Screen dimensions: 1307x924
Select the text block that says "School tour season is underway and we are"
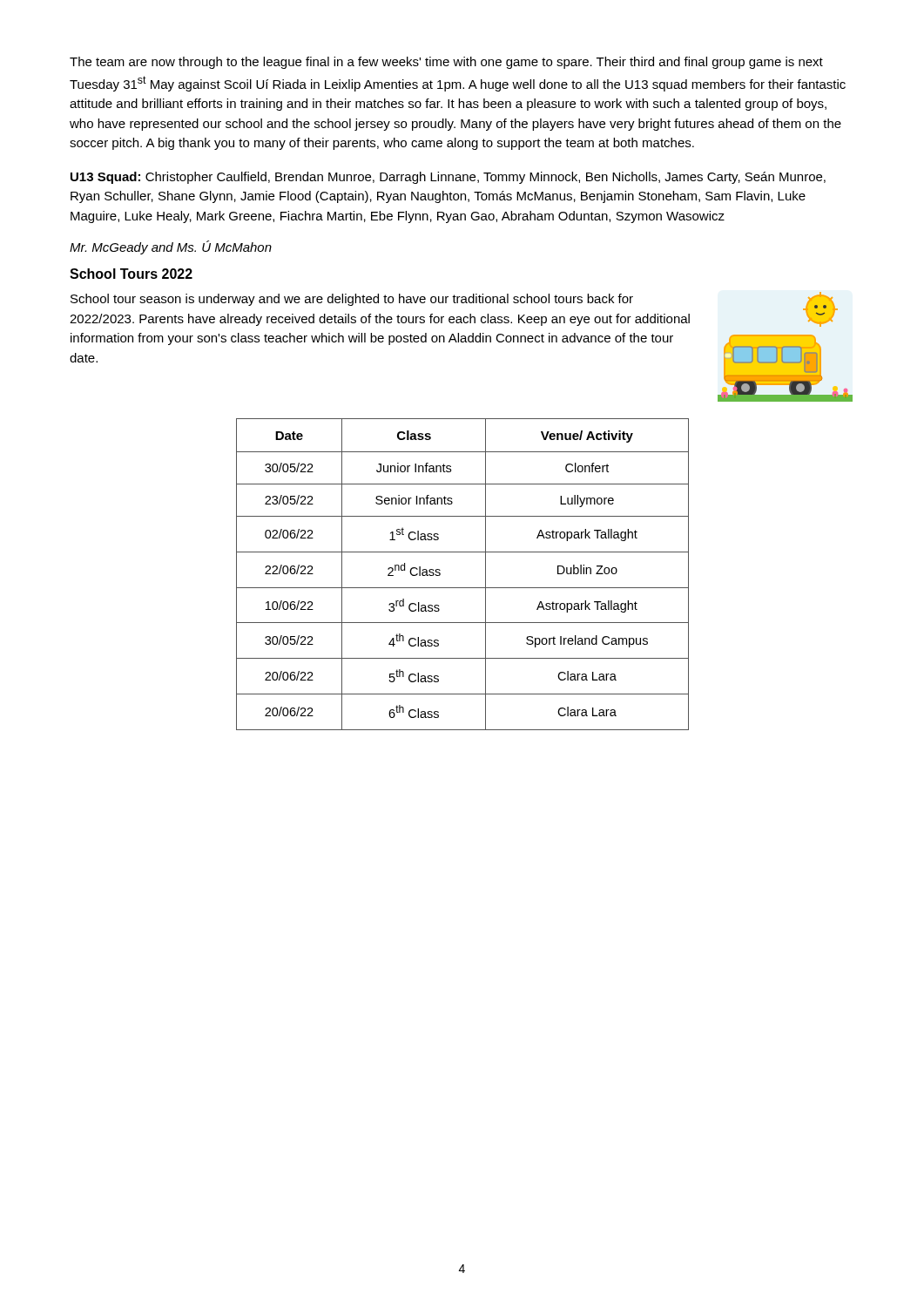coord(380,328)
